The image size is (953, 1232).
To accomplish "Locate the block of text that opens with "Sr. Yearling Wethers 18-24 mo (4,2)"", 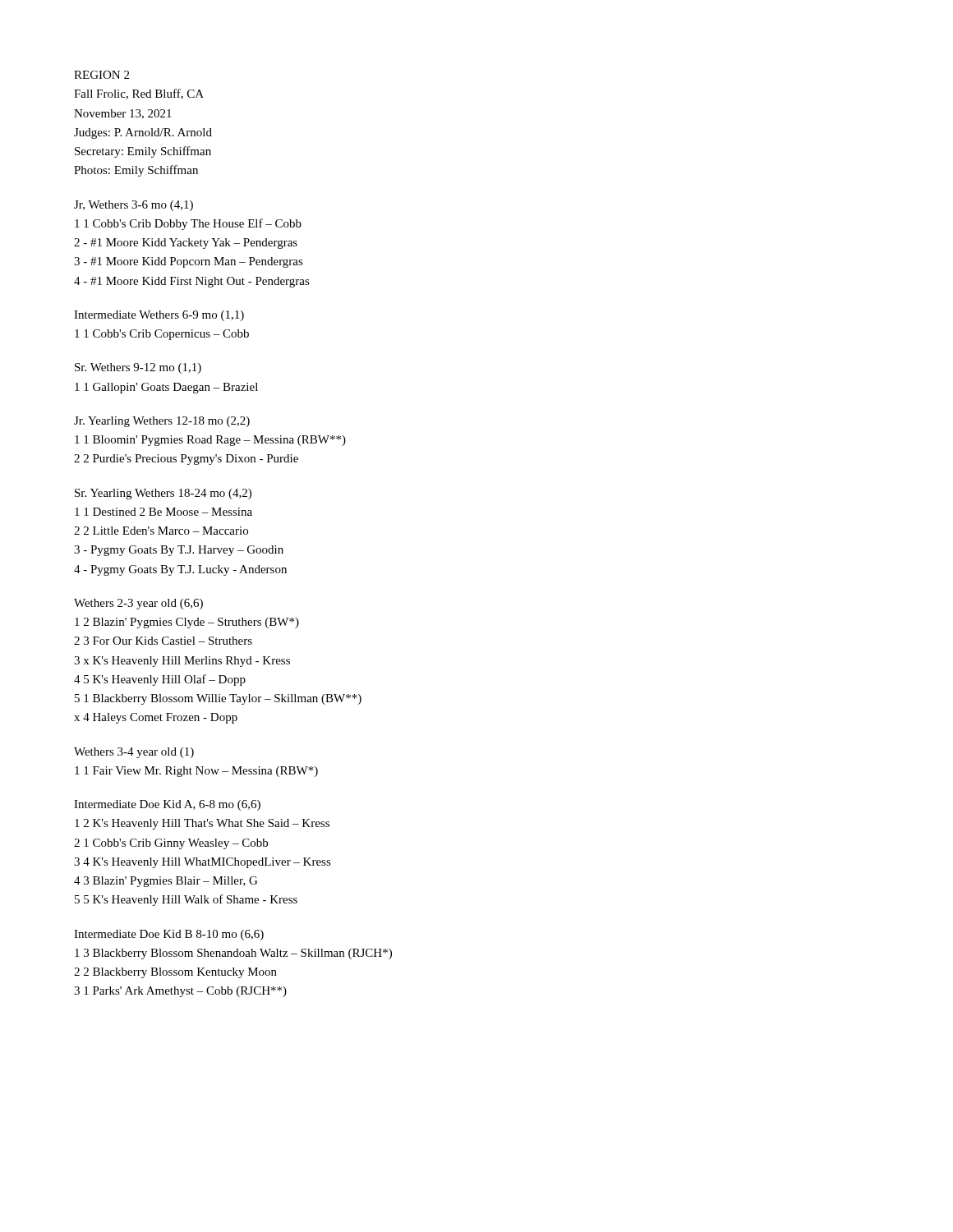I will click(x=180, y=531).
